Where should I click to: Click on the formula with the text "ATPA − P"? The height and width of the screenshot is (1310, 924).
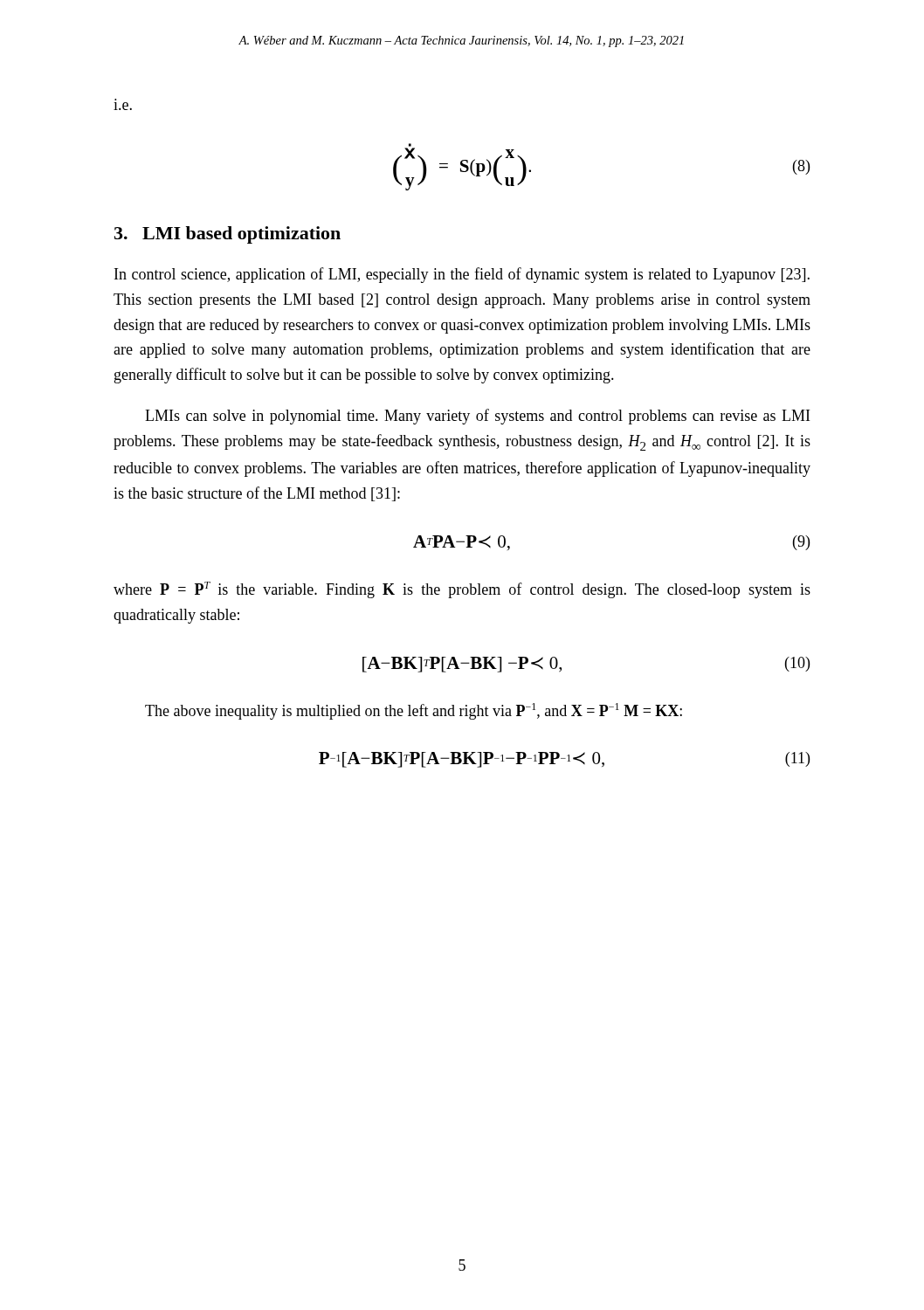pyautogui.click(x=462, y=542)
